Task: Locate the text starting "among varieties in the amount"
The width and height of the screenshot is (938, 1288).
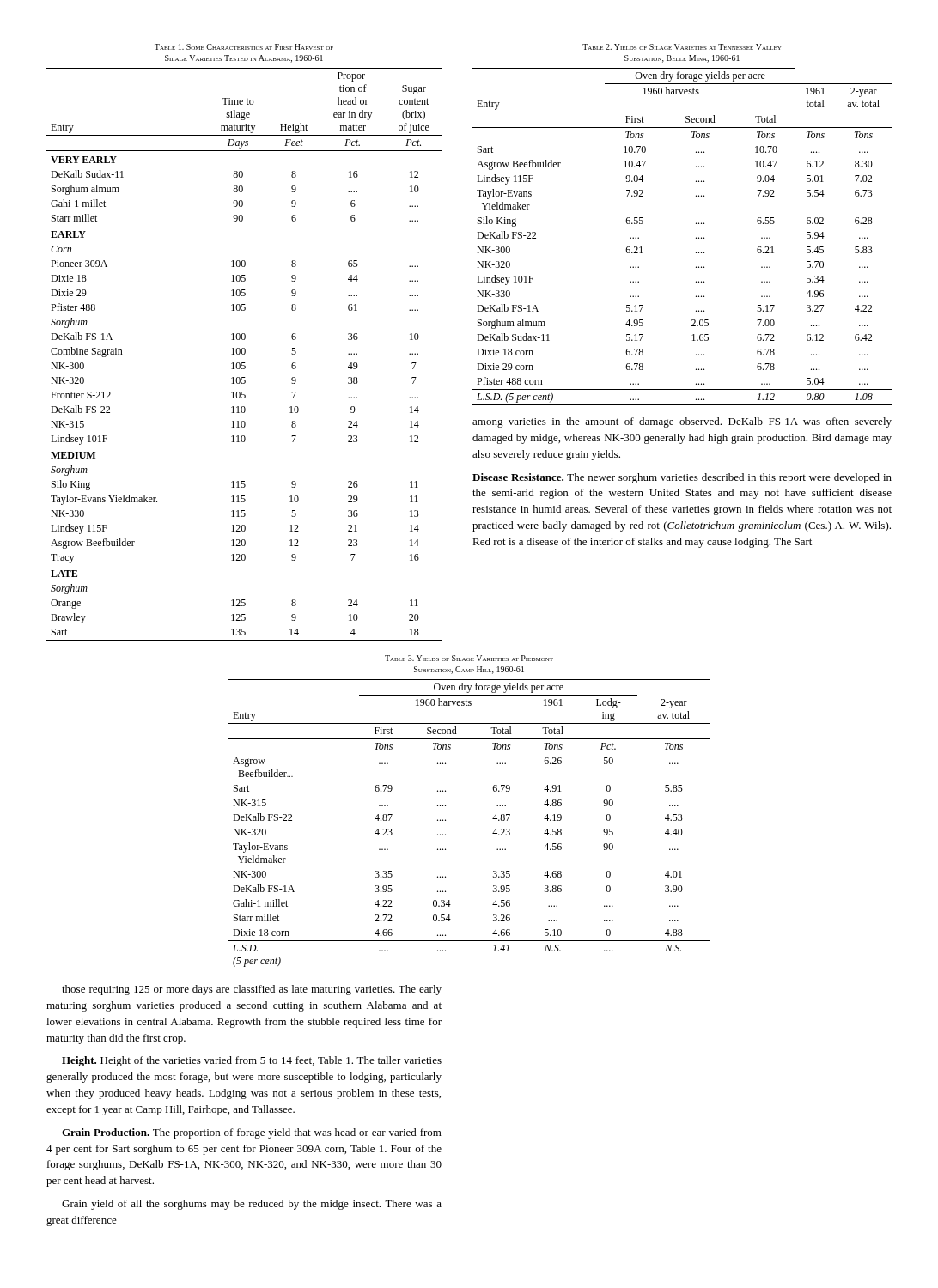Action: pyautogui.click(x=682, y=437)
